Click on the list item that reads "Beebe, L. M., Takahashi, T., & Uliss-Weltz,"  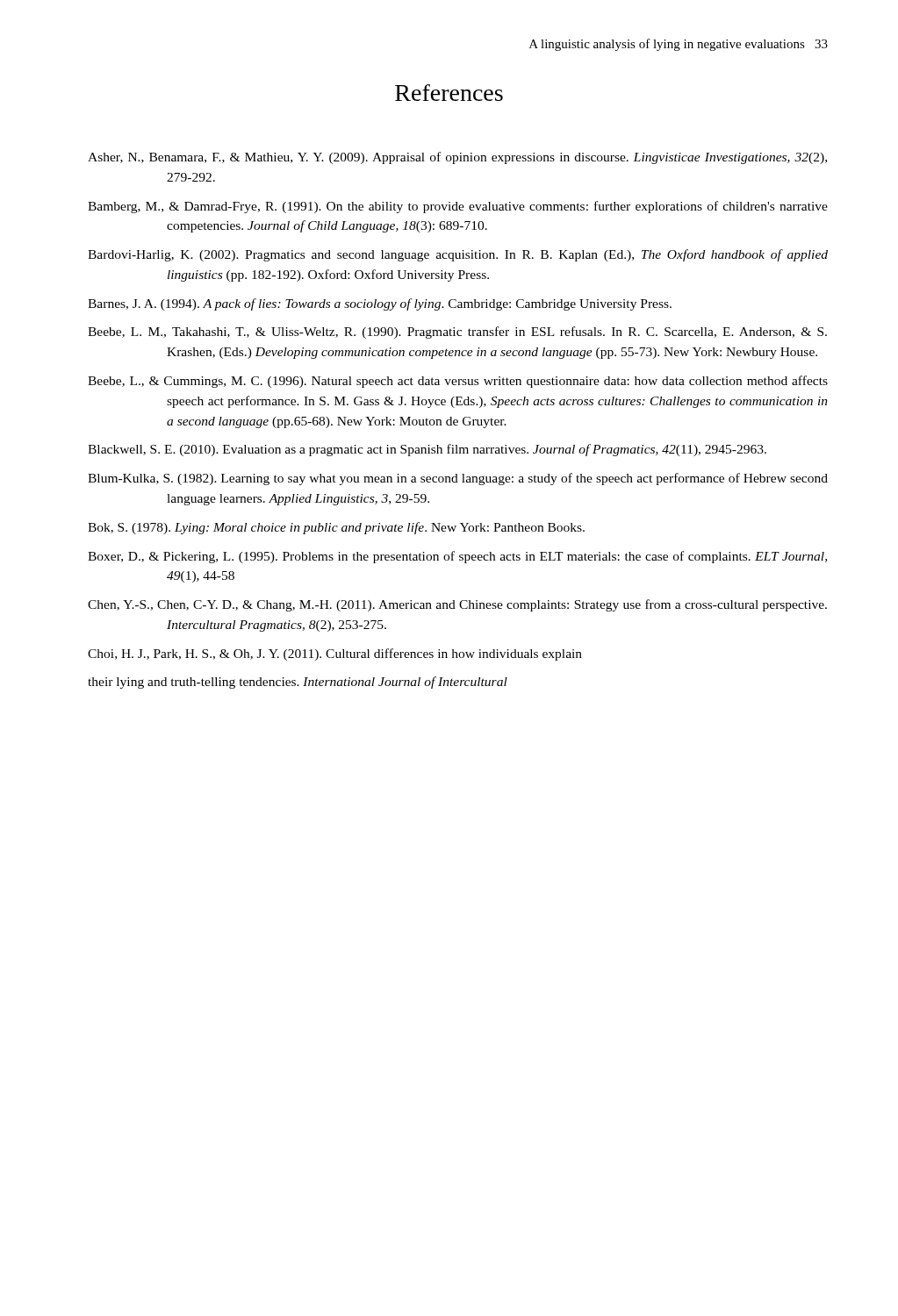coord(458,342)
